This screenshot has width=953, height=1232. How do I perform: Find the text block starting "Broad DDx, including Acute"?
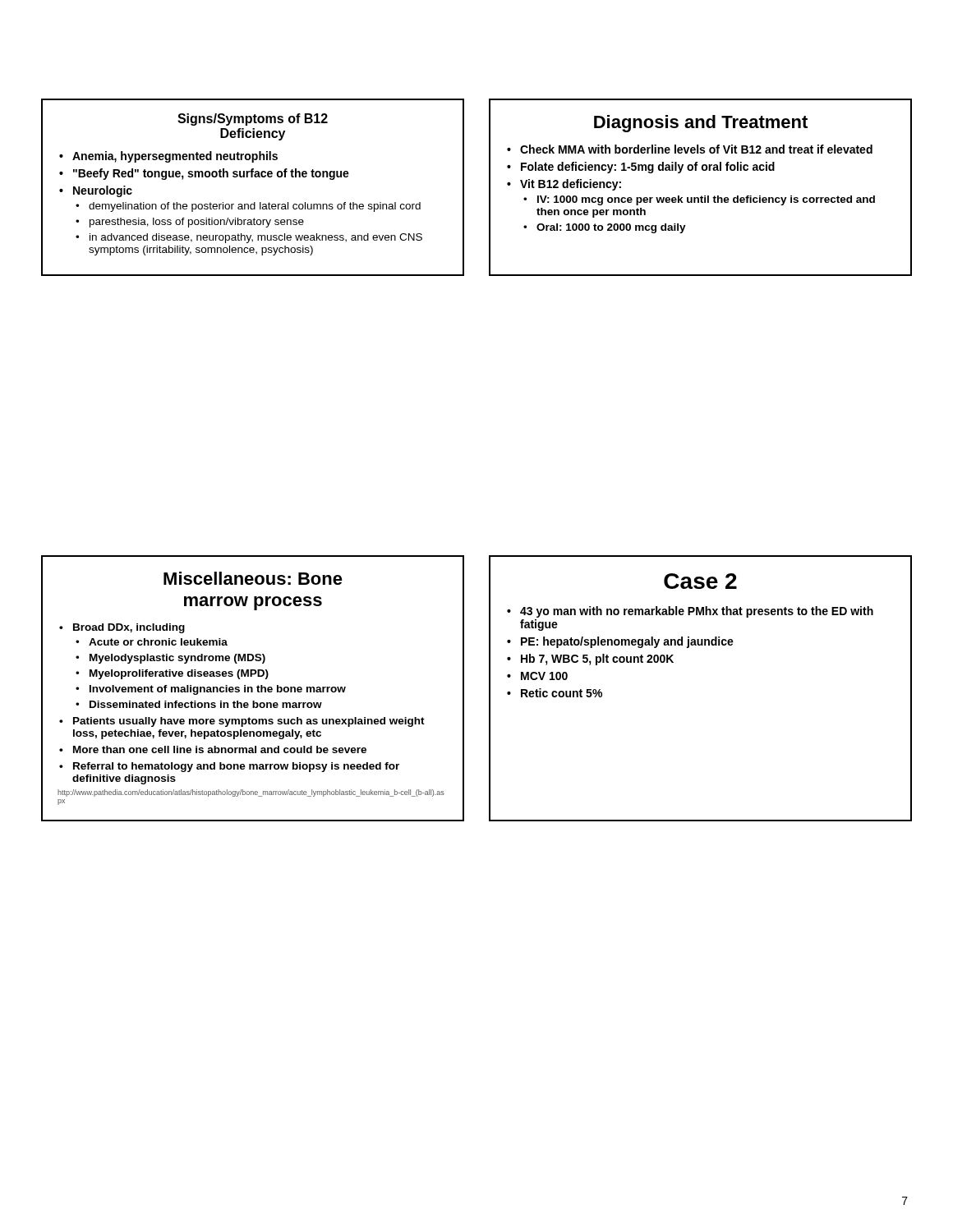click(x=260, y=666)
